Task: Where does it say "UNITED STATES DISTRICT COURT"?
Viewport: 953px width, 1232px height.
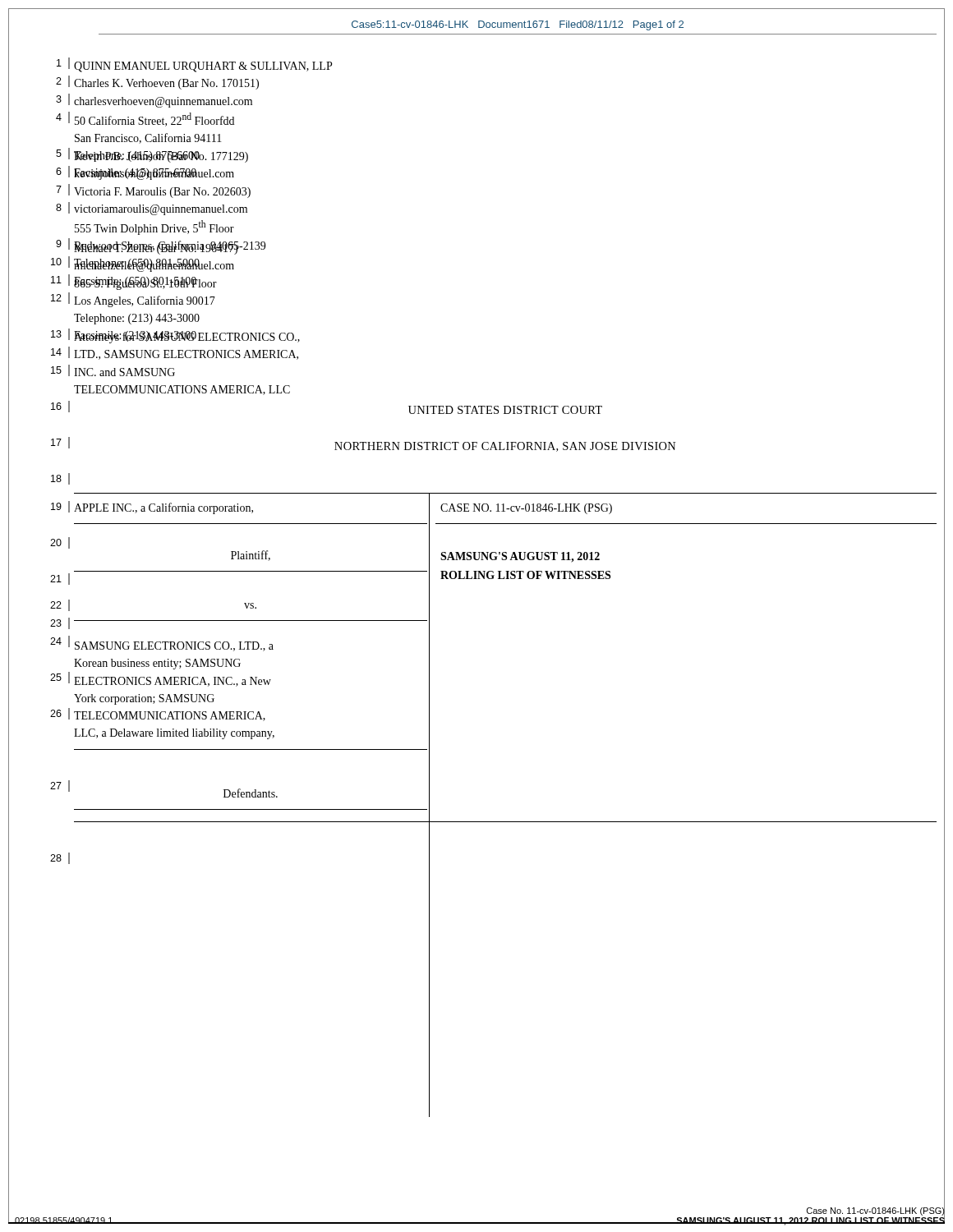Action: click(505, 410)
